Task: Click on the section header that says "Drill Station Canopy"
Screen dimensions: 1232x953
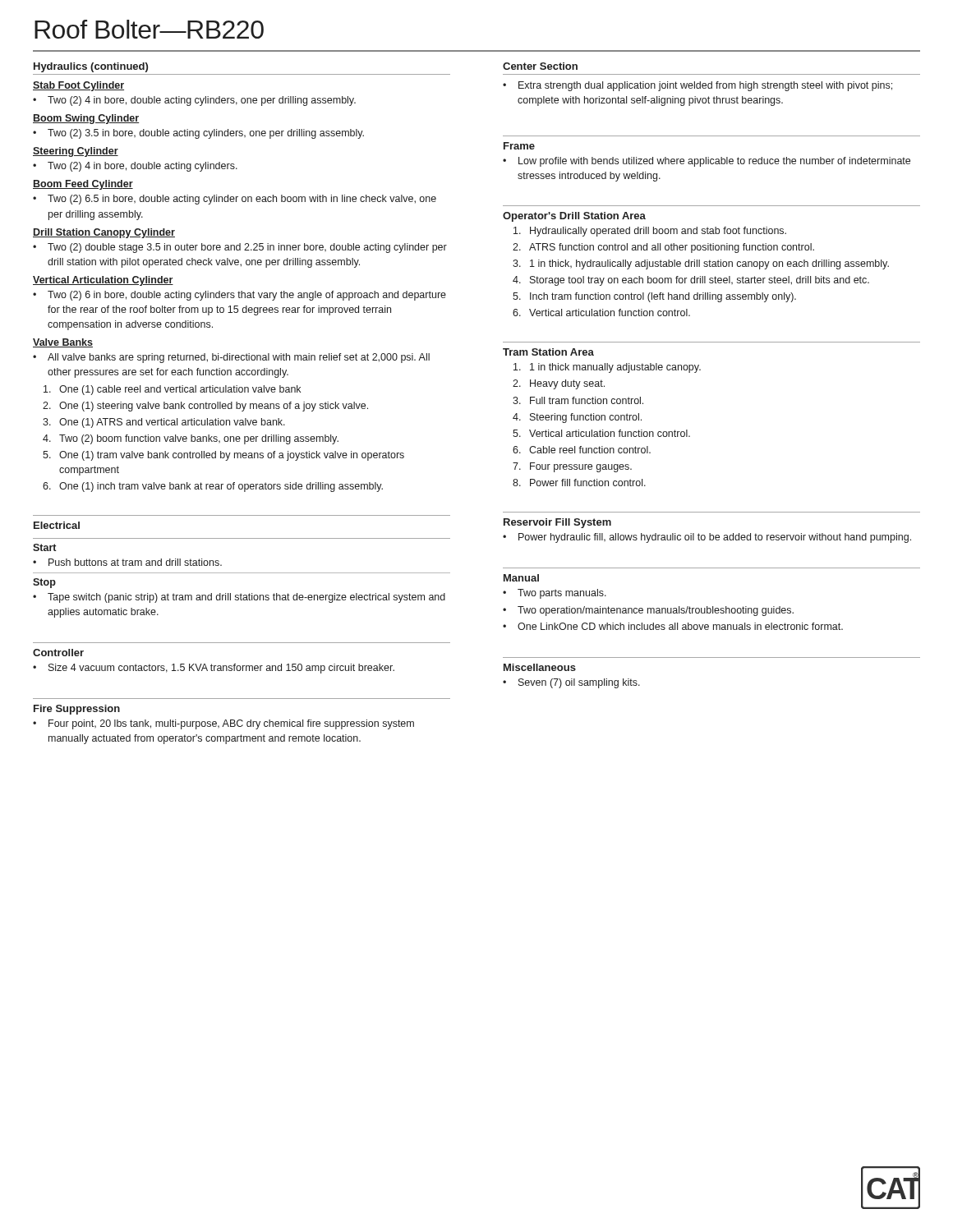Action: 104,232
